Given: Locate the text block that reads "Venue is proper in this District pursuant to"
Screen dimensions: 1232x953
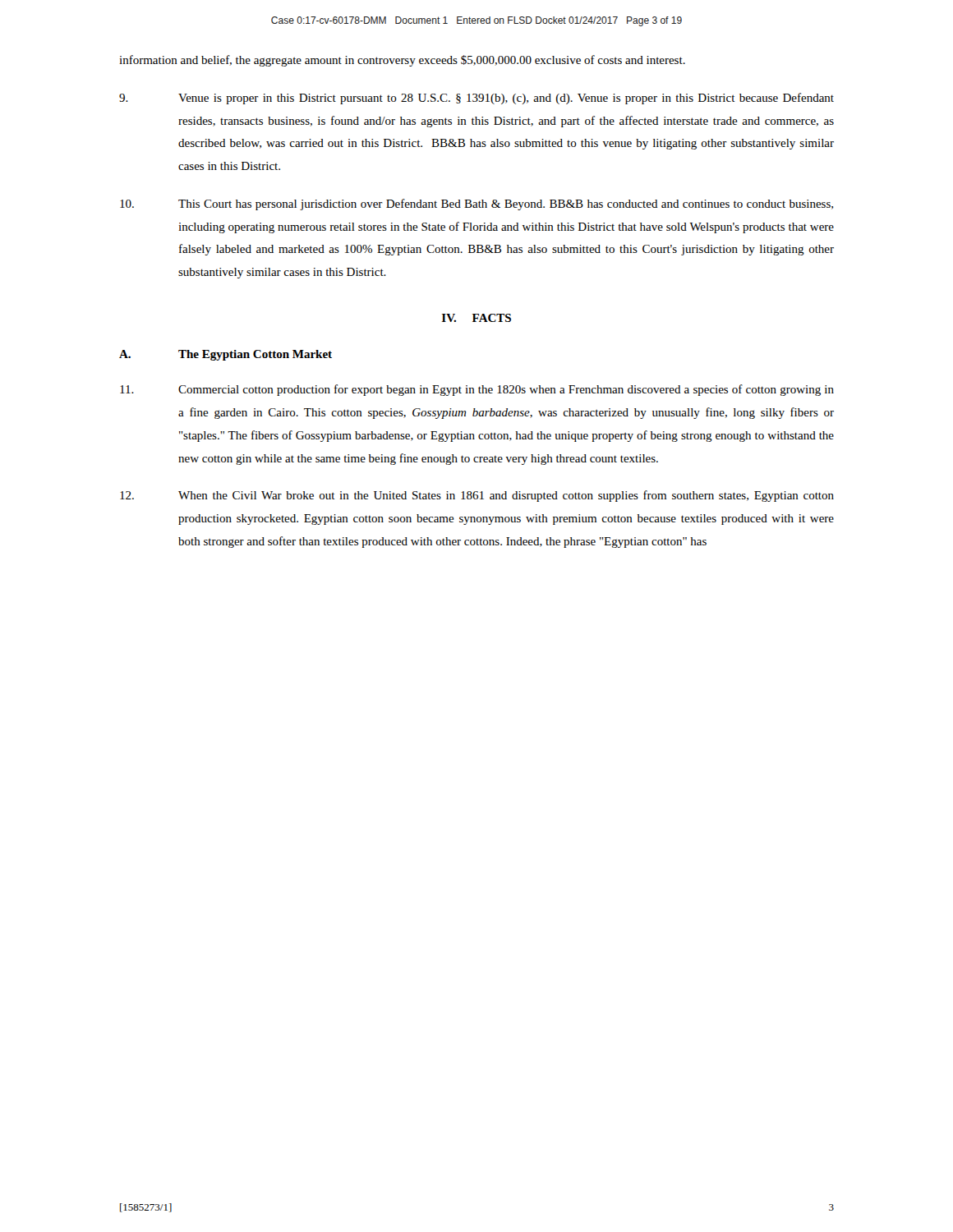Looking at the screenshot, I should coord(476,132).
